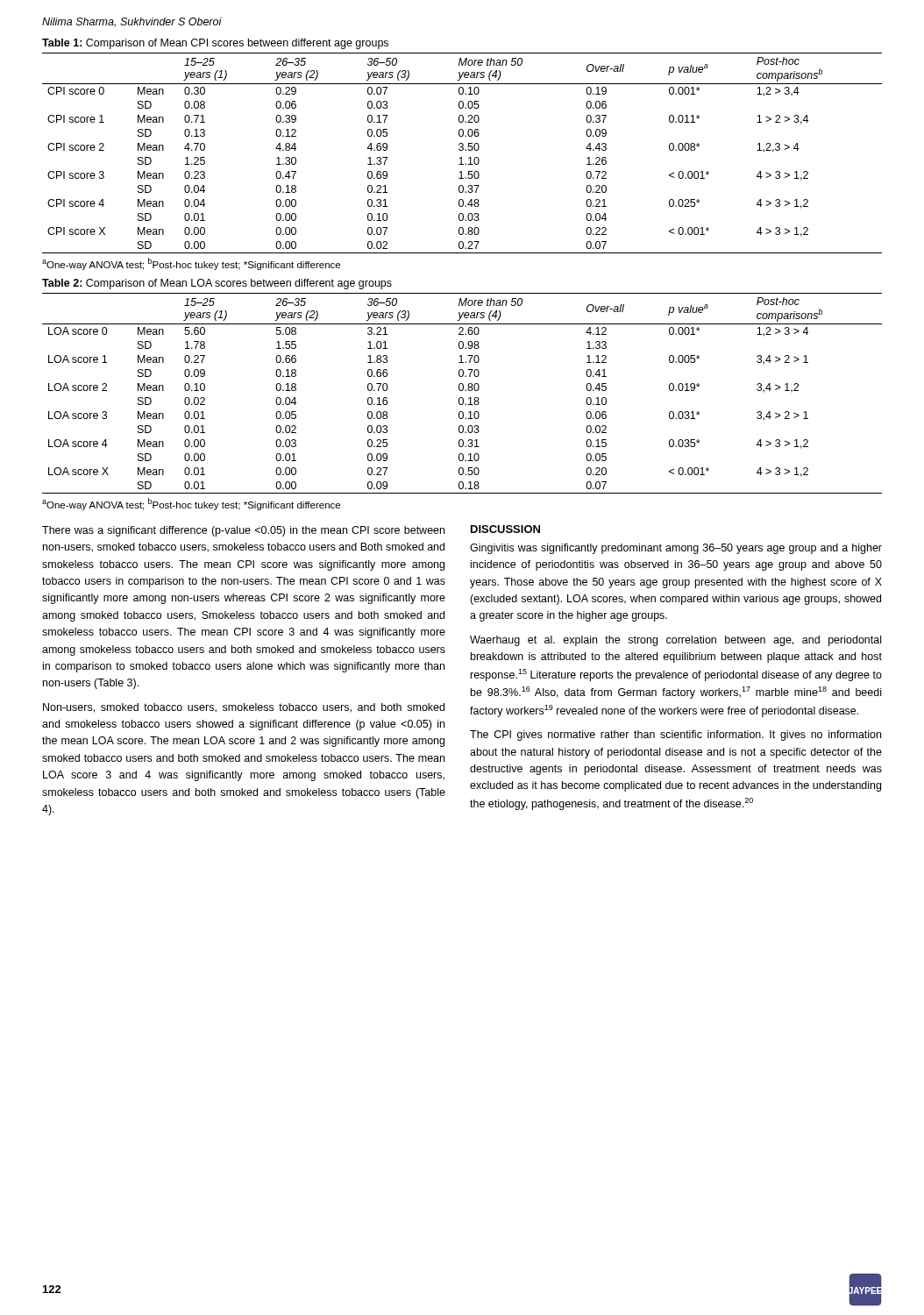
Task: Find the table that mentions "LOA score X"
Action: point(462,393)
